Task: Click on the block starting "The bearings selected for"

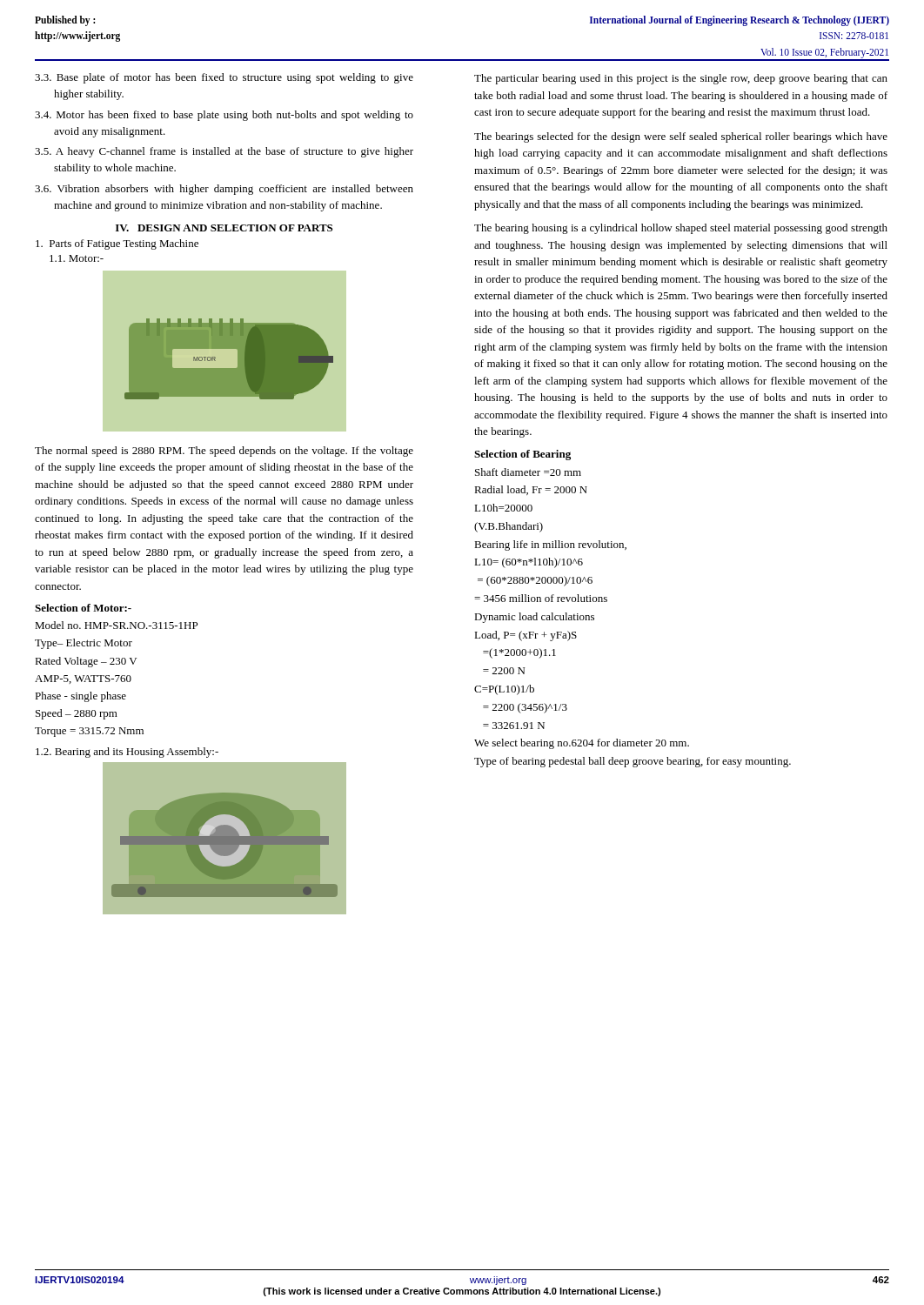Action: (681, 170)
